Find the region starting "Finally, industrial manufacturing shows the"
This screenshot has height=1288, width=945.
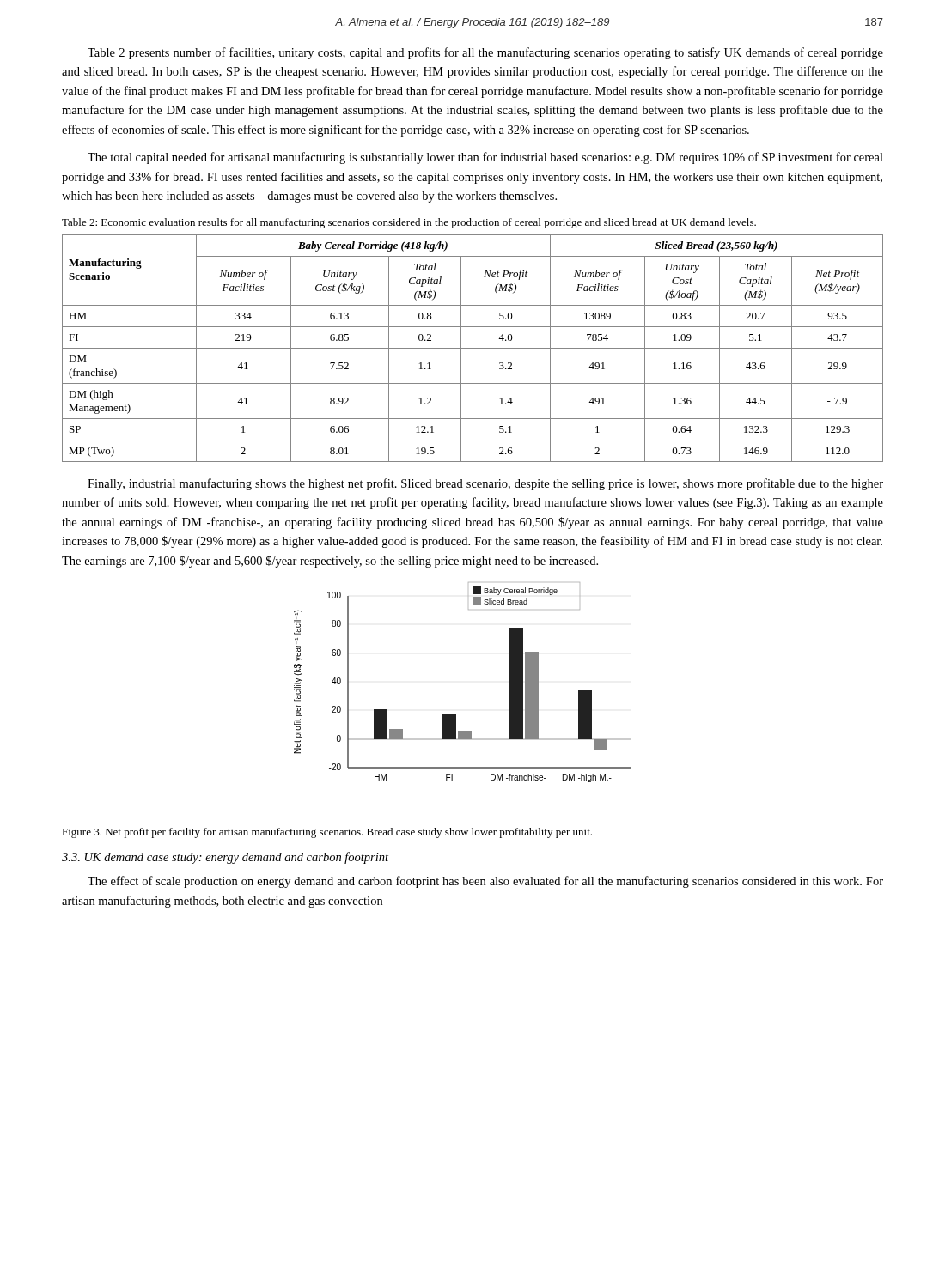click(x=472, y=522)
